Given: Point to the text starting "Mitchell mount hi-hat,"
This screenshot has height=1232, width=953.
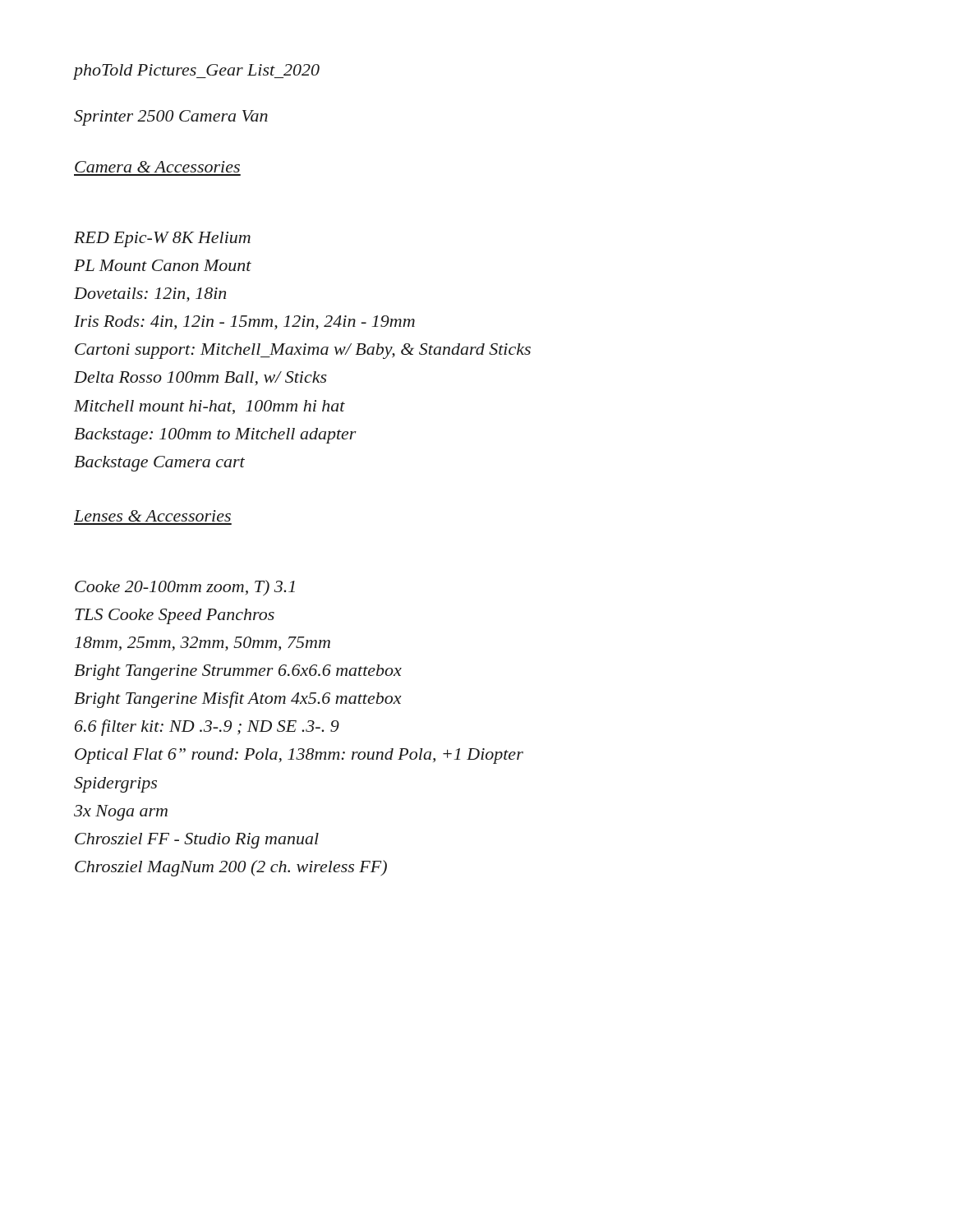Looking at the screenshot, I should [209, 405].
